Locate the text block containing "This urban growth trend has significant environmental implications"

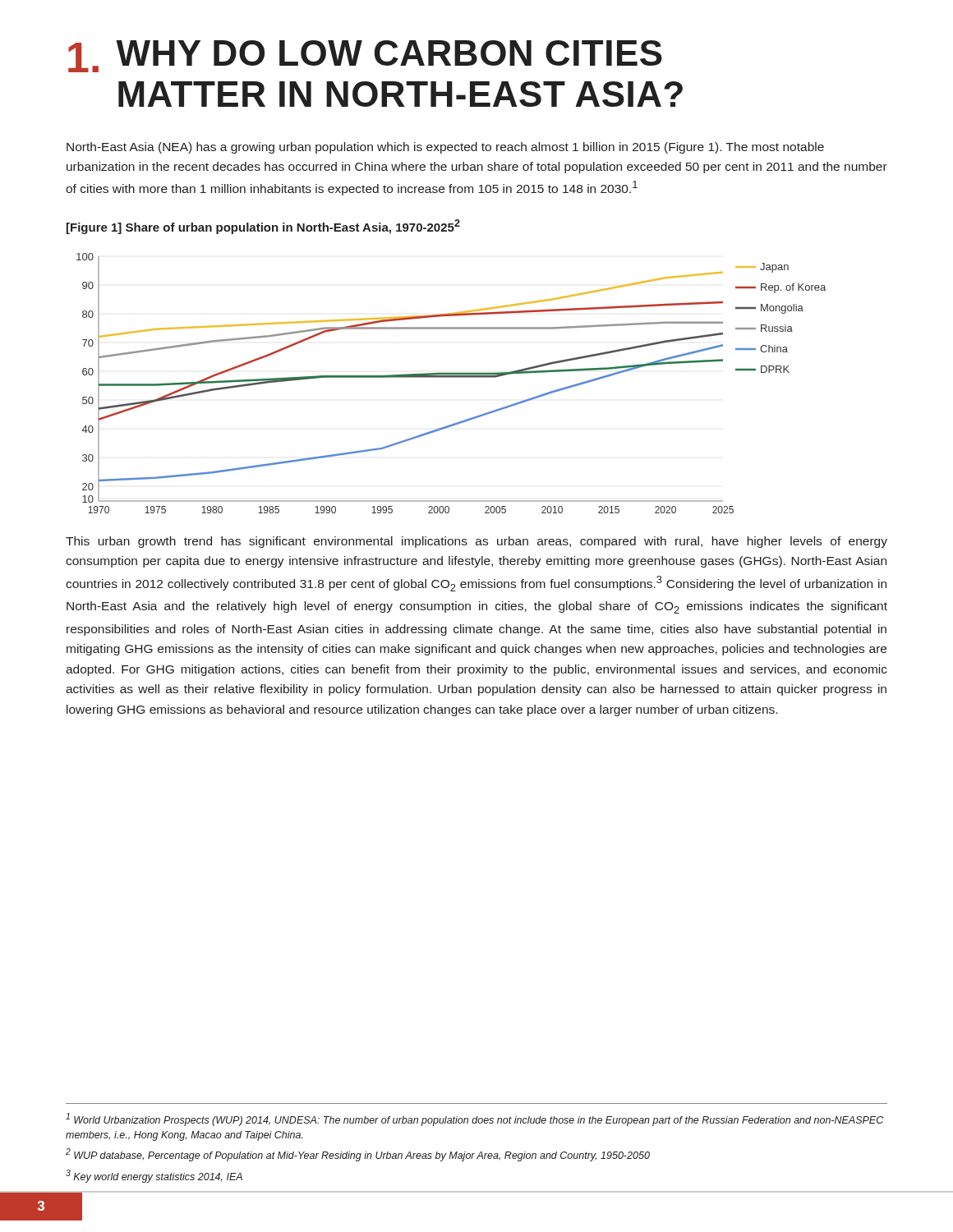pos(476,625)
